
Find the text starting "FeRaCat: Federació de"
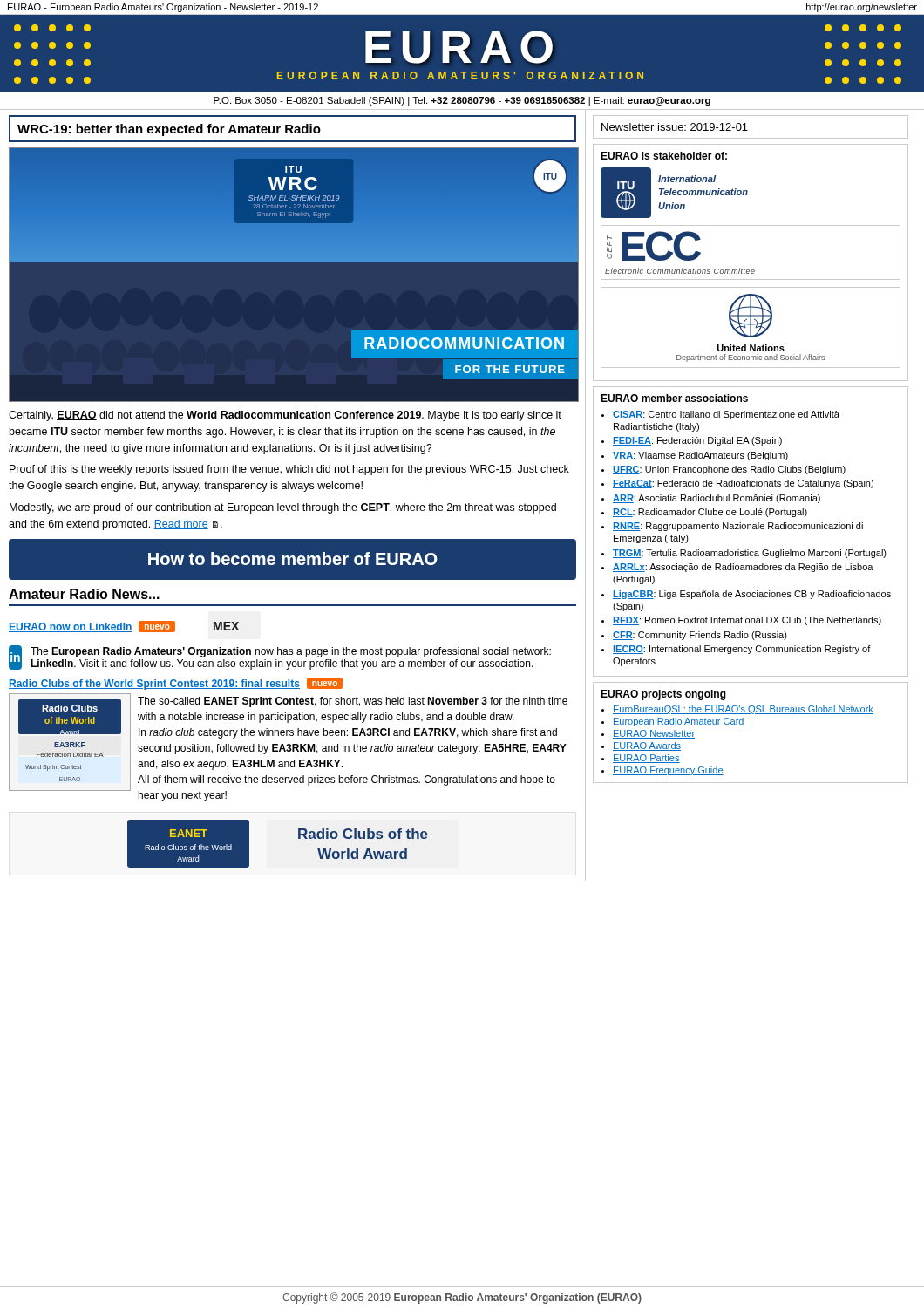tap(743, 483)
